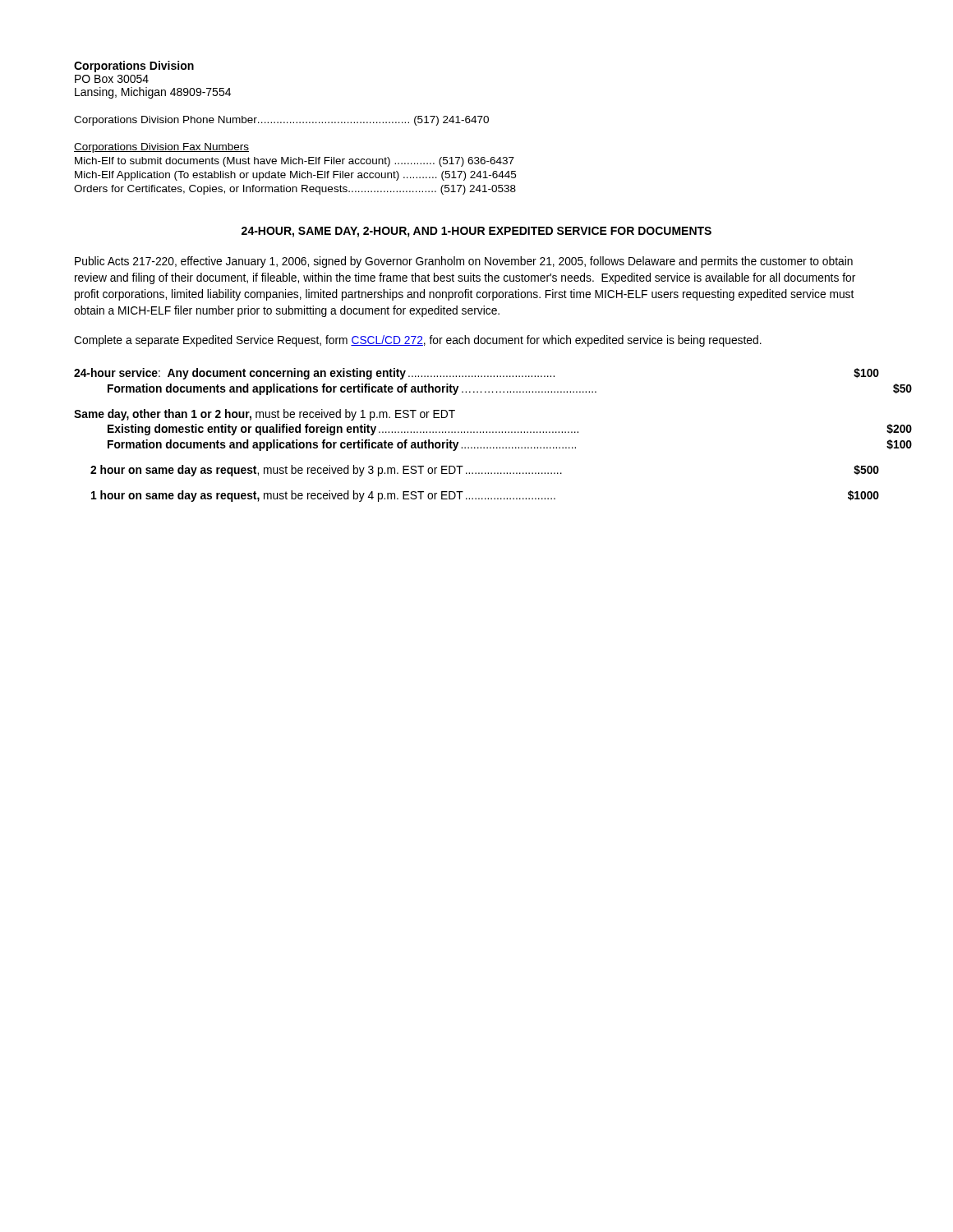Point to the block starting "24-hour service: Any document concerning"
This screenshot has width=953, height=1232.
click(476, 434)
